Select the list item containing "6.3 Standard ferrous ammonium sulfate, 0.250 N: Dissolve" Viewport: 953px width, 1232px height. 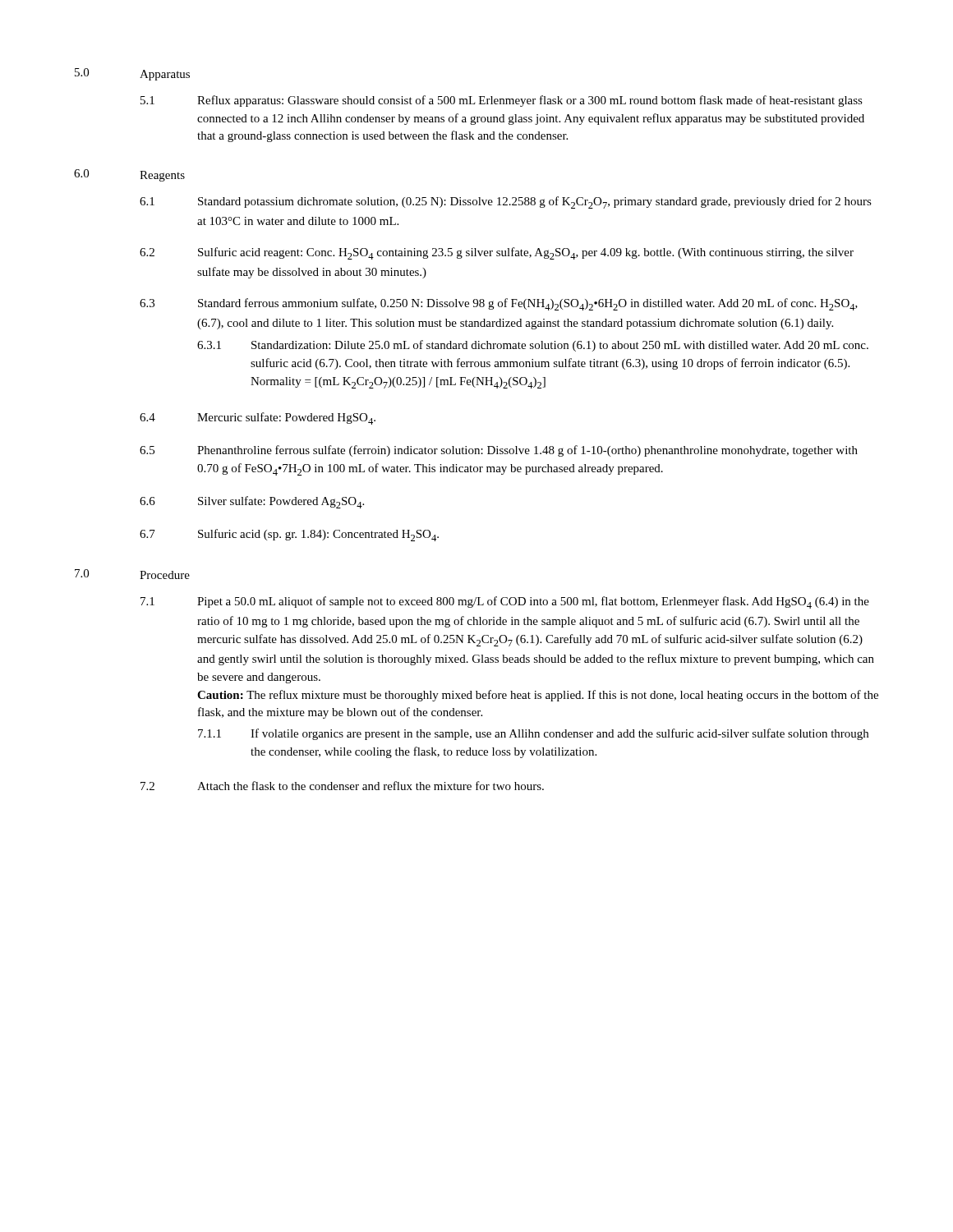(x=476, y=348)
